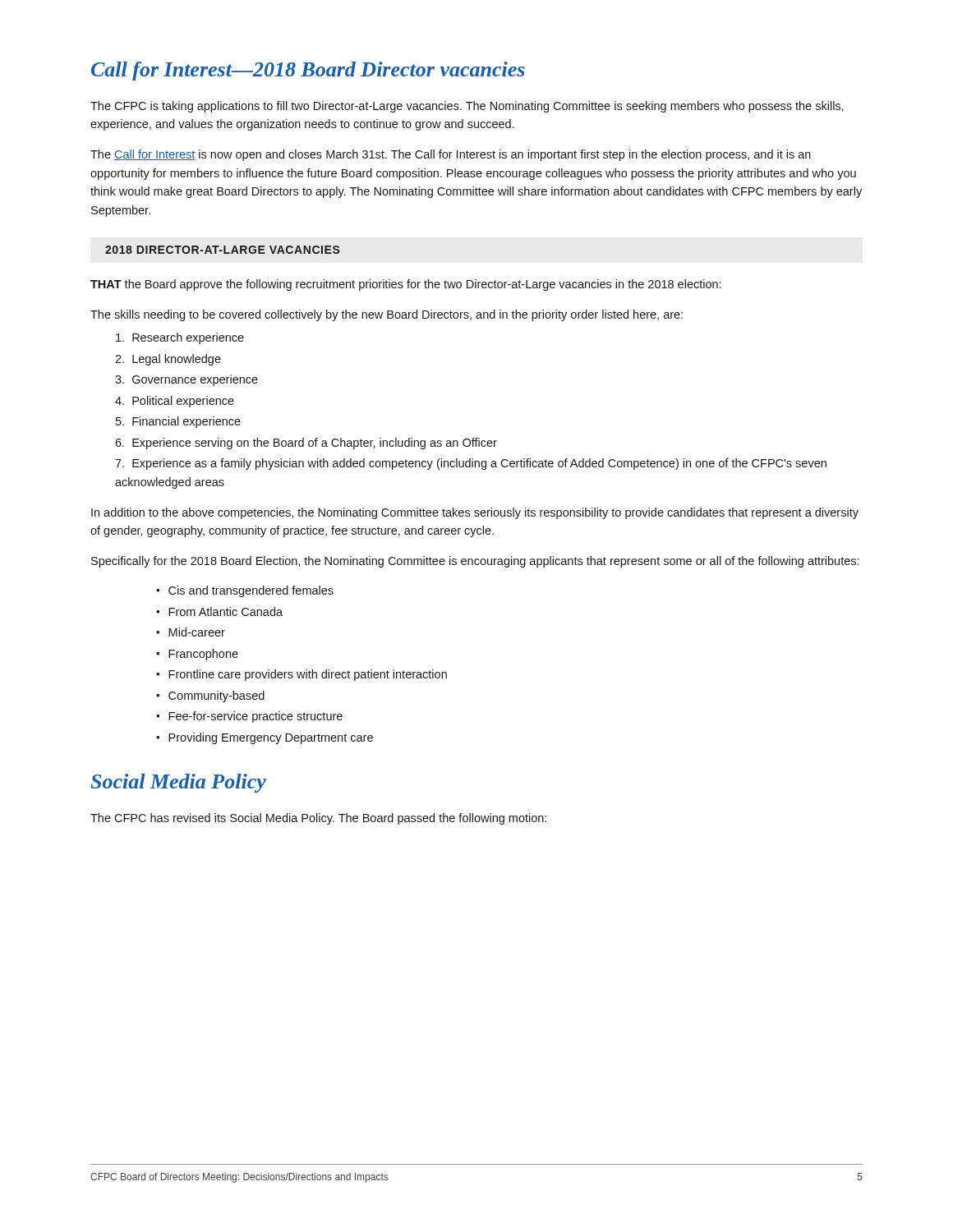Point to "From Atlantic Canada"
This screenshot has width=953, height=1232.
click(219, 611)
